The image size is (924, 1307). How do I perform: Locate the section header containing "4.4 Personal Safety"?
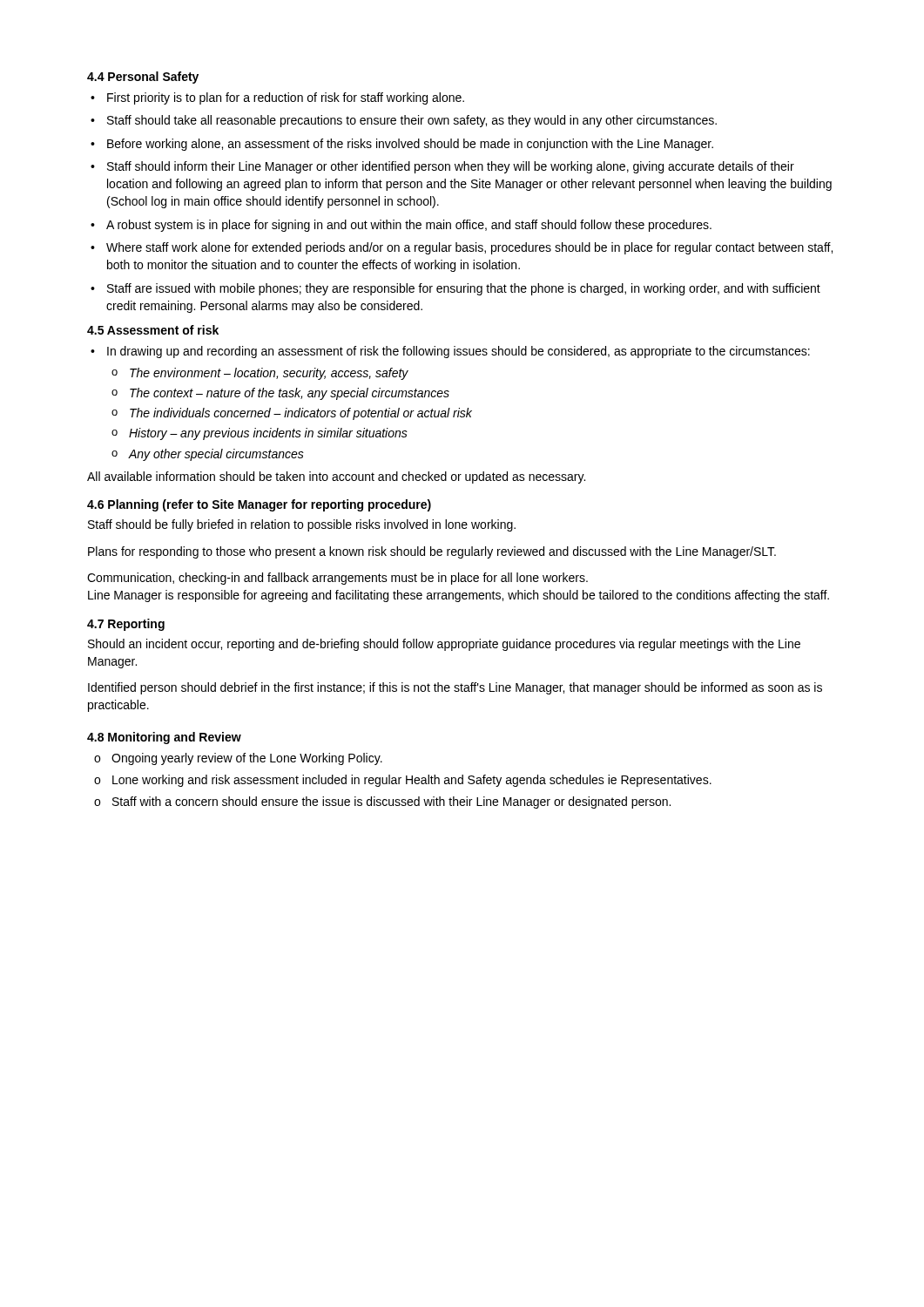click(143, 77)
